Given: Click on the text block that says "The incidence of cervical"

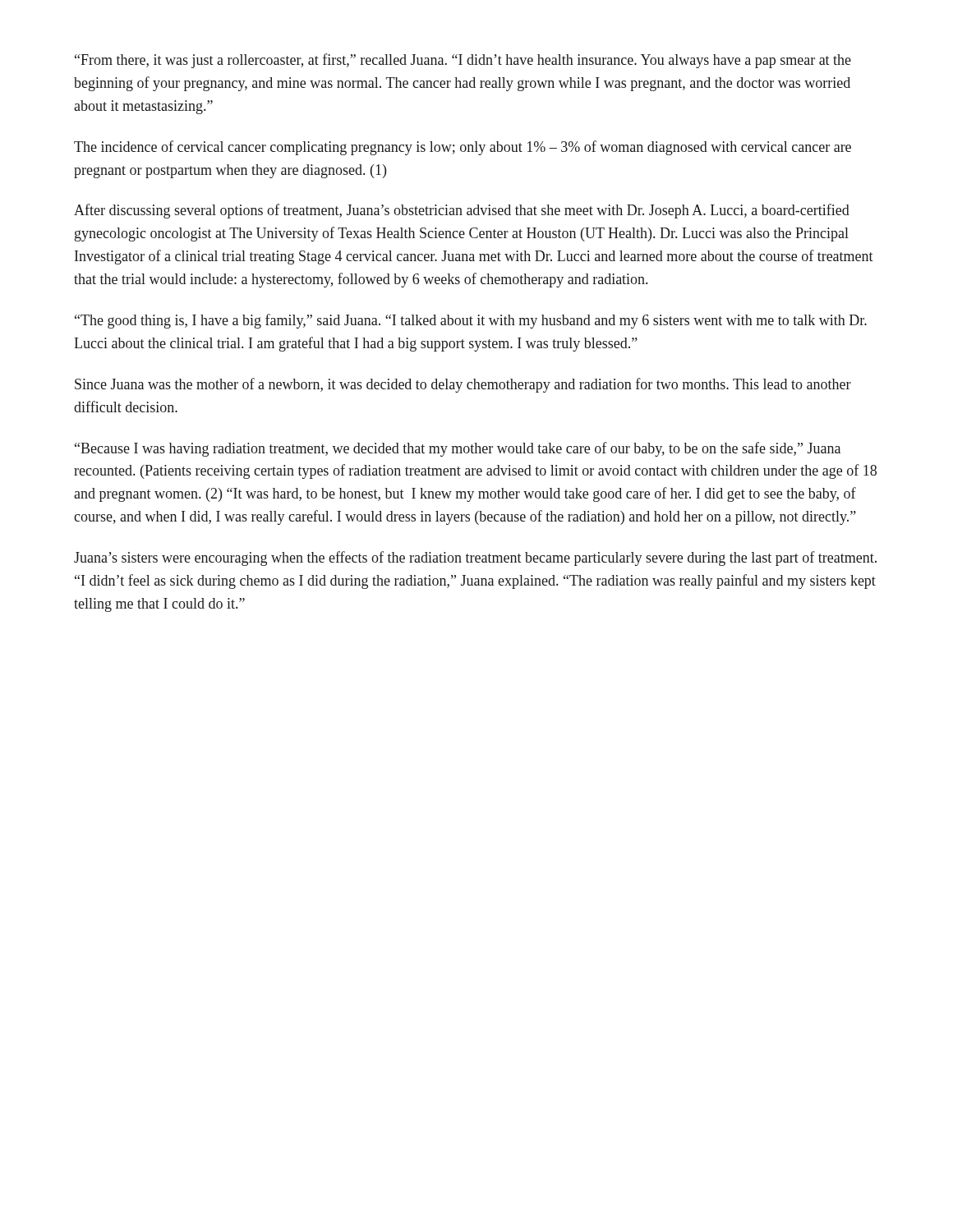Looking at the screenshot, I should pyautogui.click(x=463, y=158).
